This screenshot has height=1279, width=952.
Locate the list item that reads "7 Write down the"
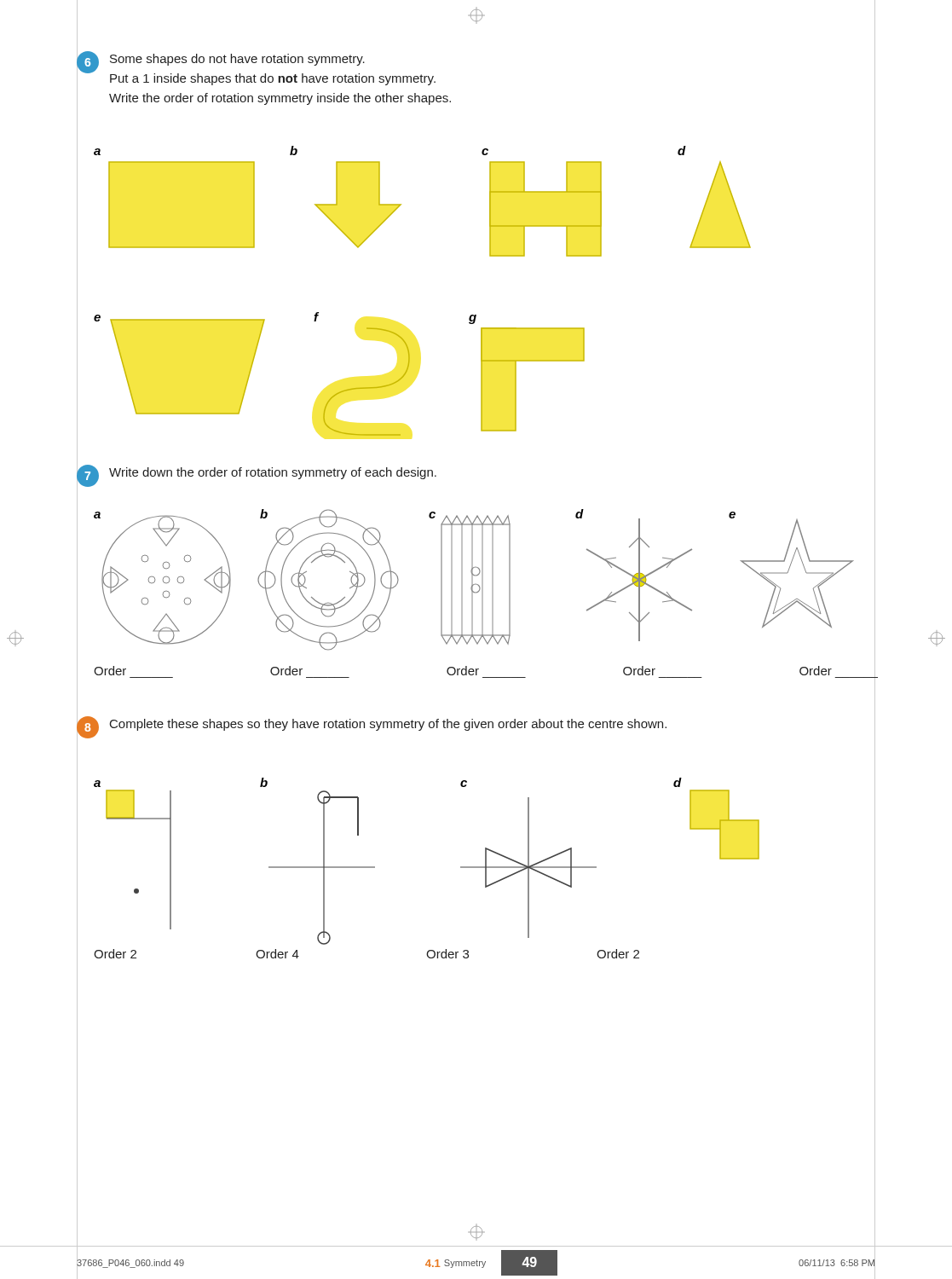point(257,476)
